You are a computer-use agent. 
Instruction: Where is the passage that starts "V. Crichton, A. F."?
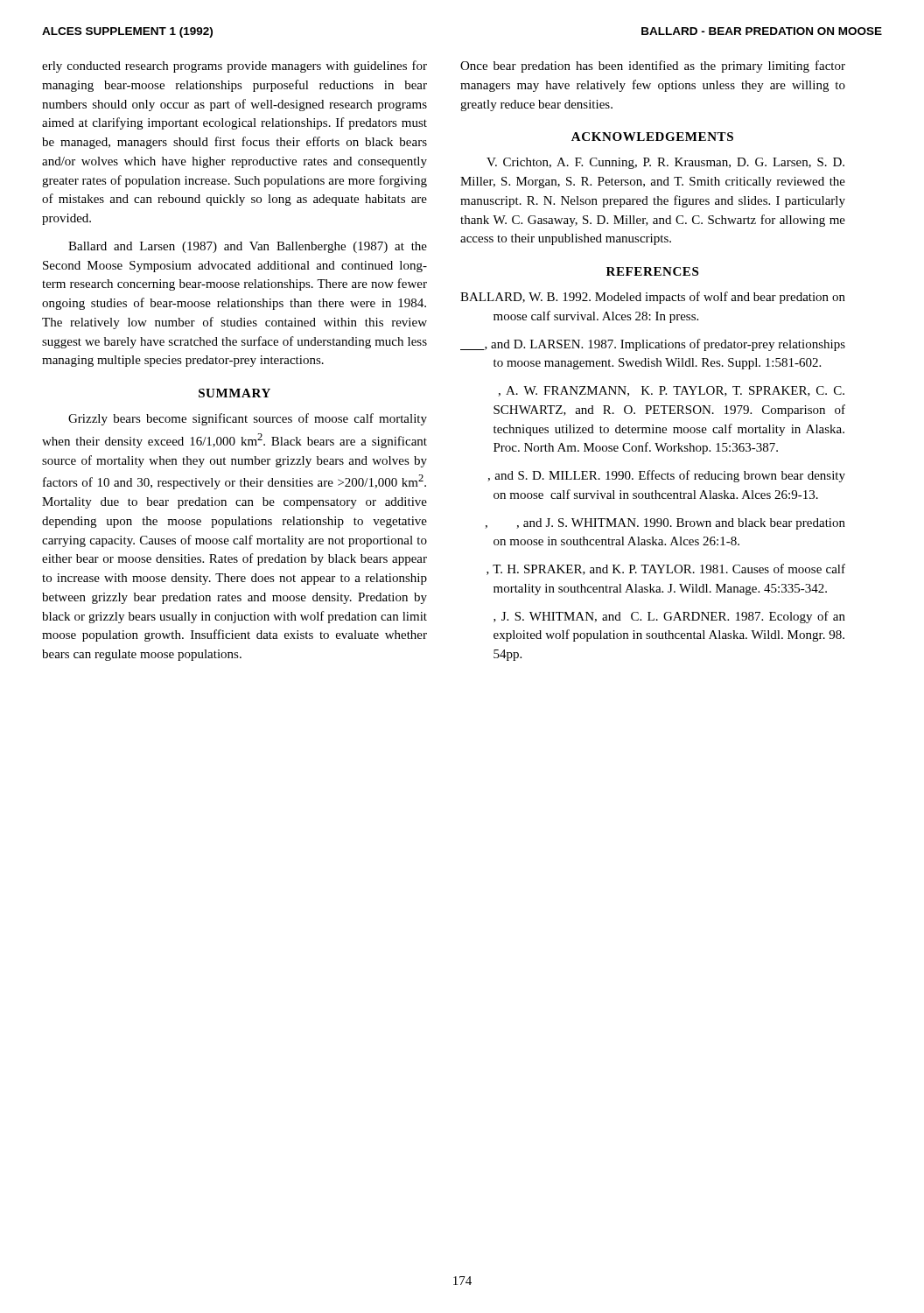(653, 201)
